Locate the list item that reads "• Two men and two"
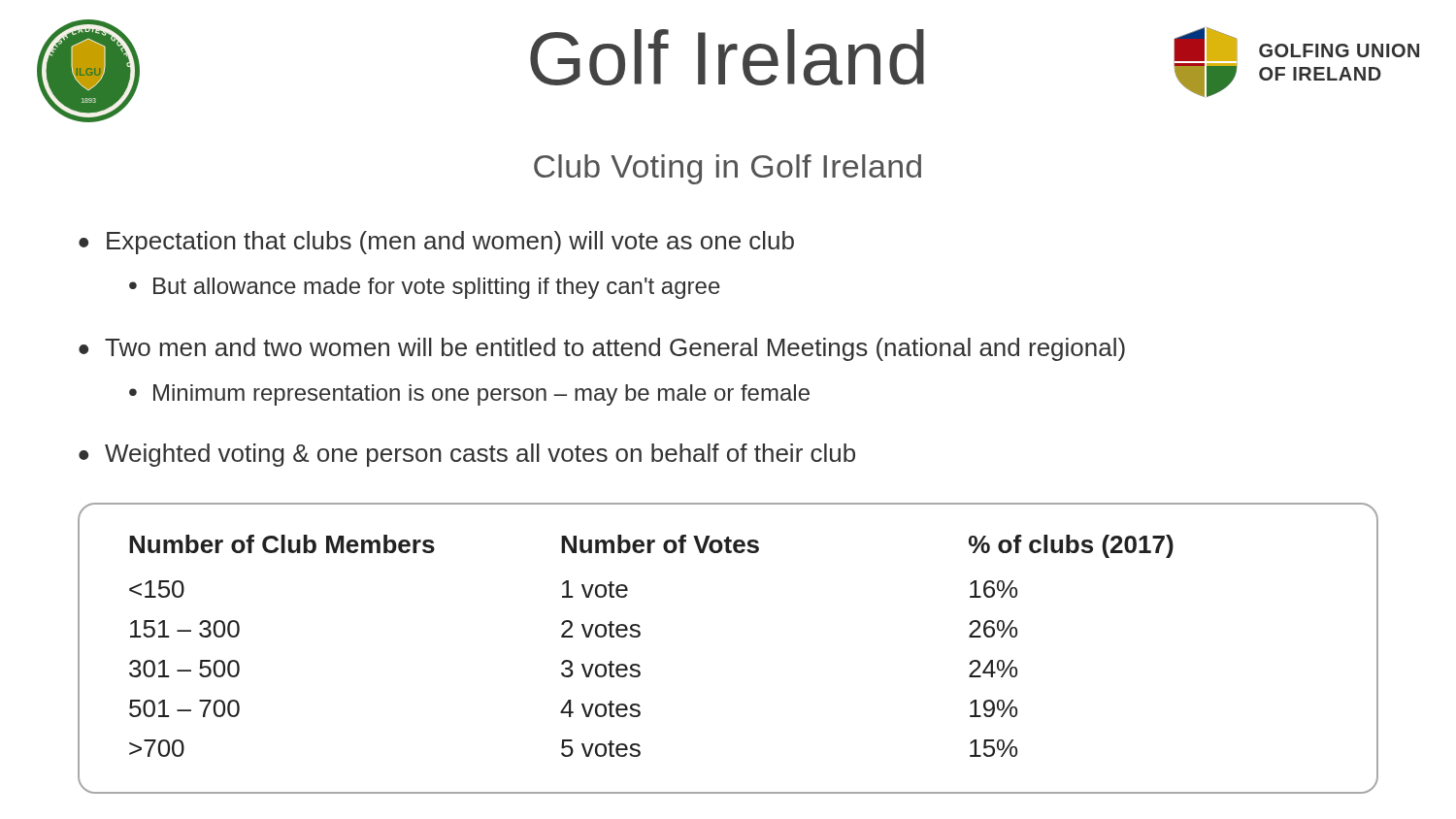Screen dimensions: 819x1456 coord(602,348)
